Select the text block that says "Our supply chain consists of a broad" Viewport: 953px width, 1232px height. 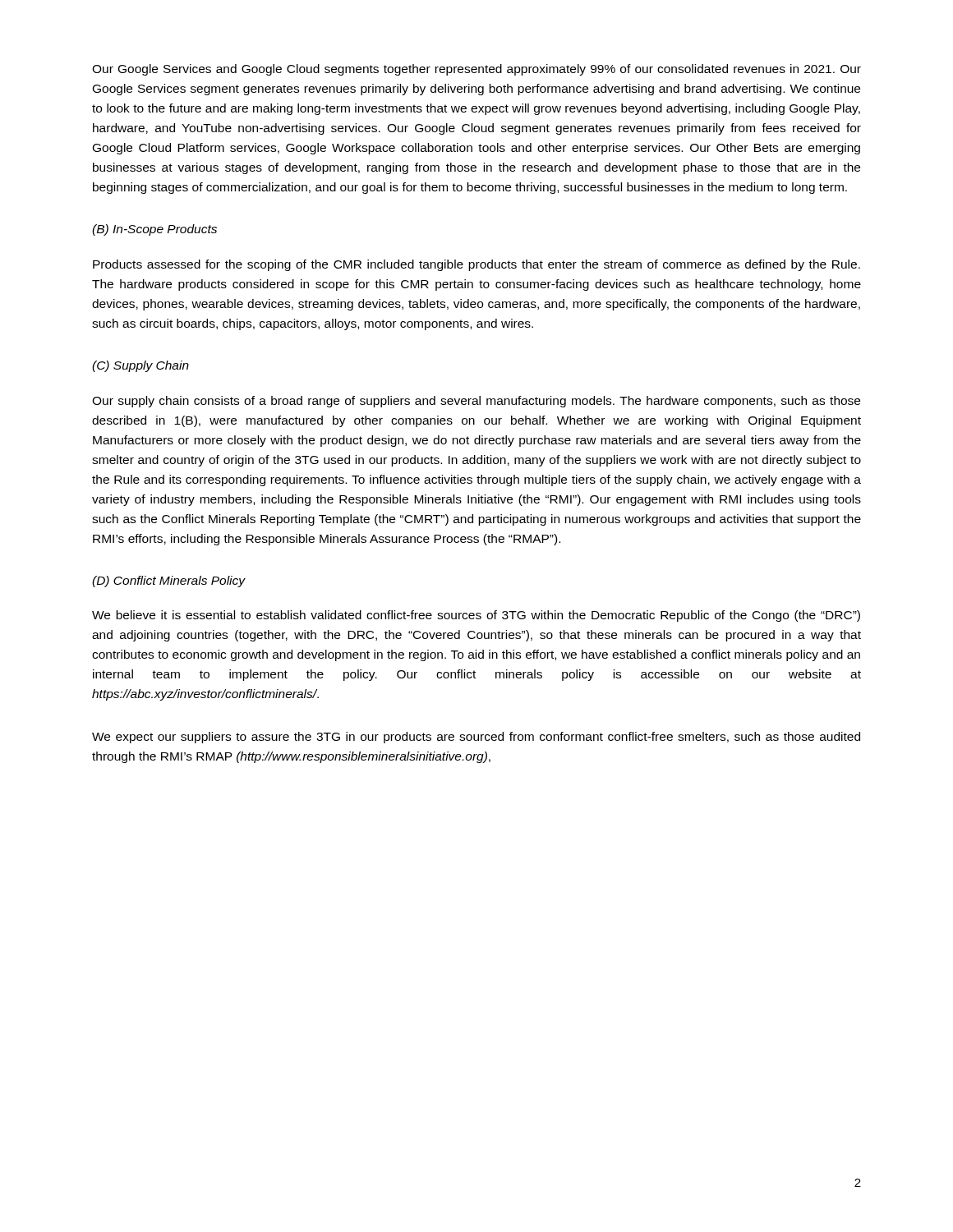click(476, 469)
